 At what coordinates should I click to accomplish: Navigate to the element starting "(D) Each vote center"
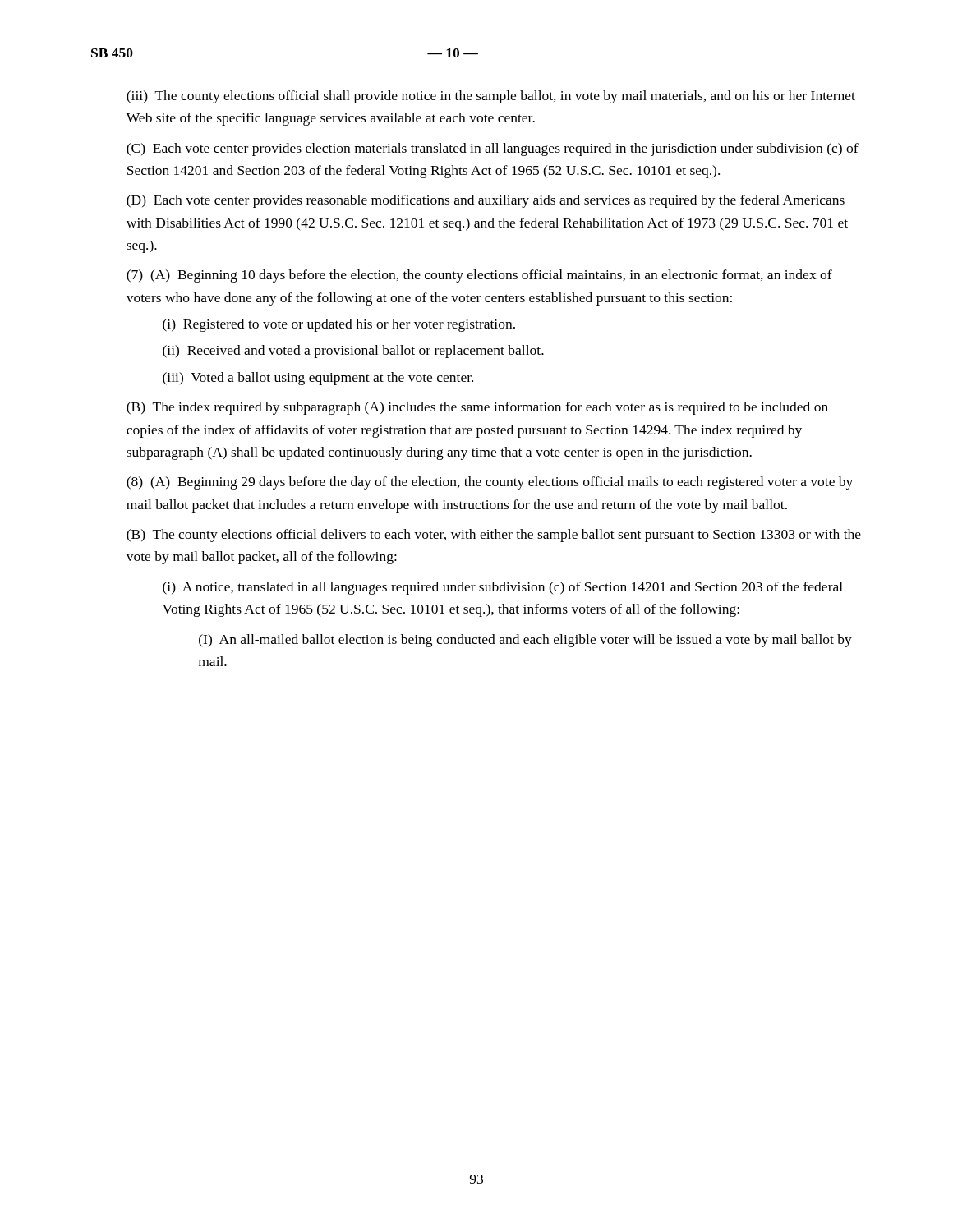pyautogui.click(x=487, y=222)
